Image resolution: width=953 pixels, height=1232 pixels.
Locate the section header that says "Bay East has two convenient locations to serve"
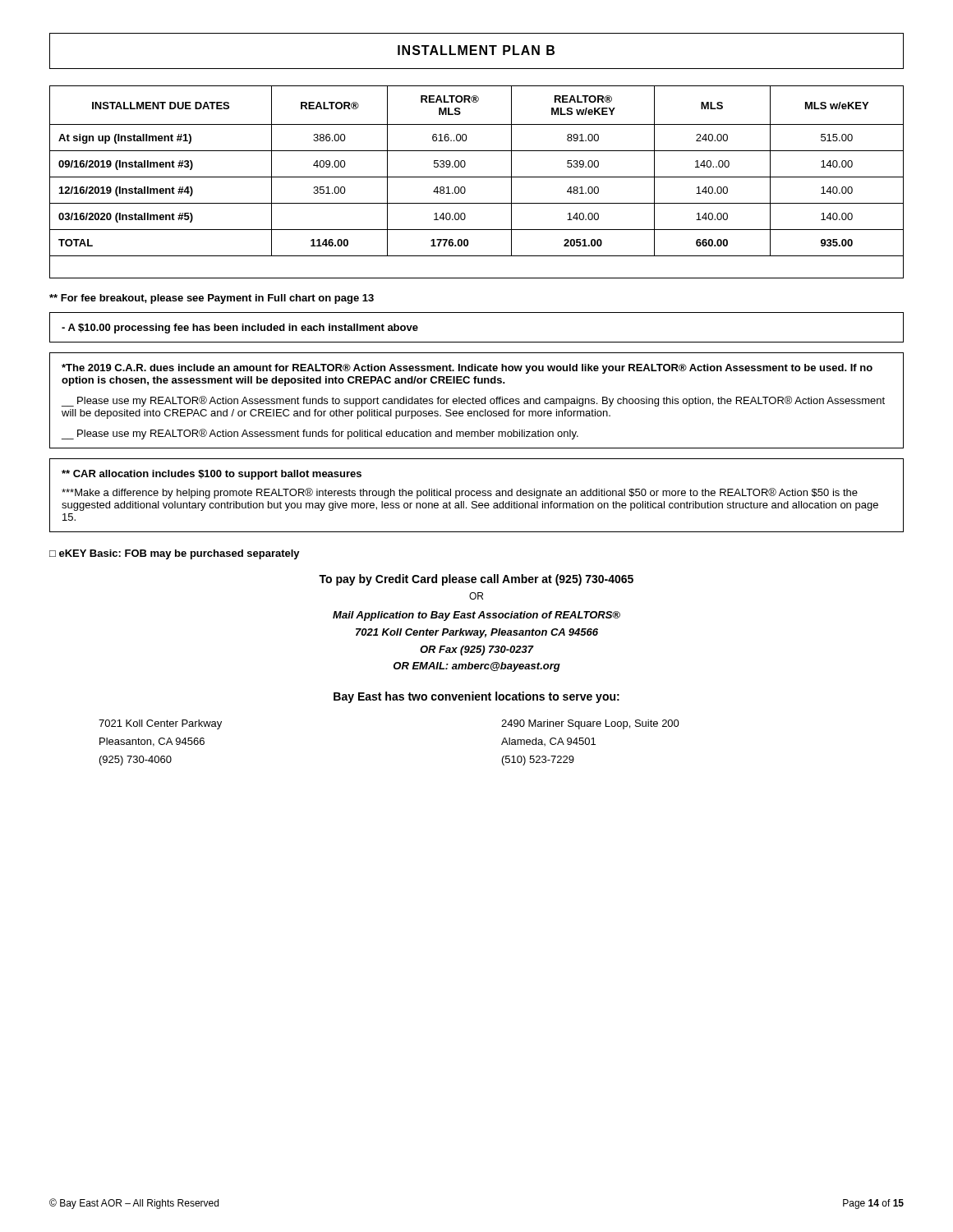tap(476, 697)
